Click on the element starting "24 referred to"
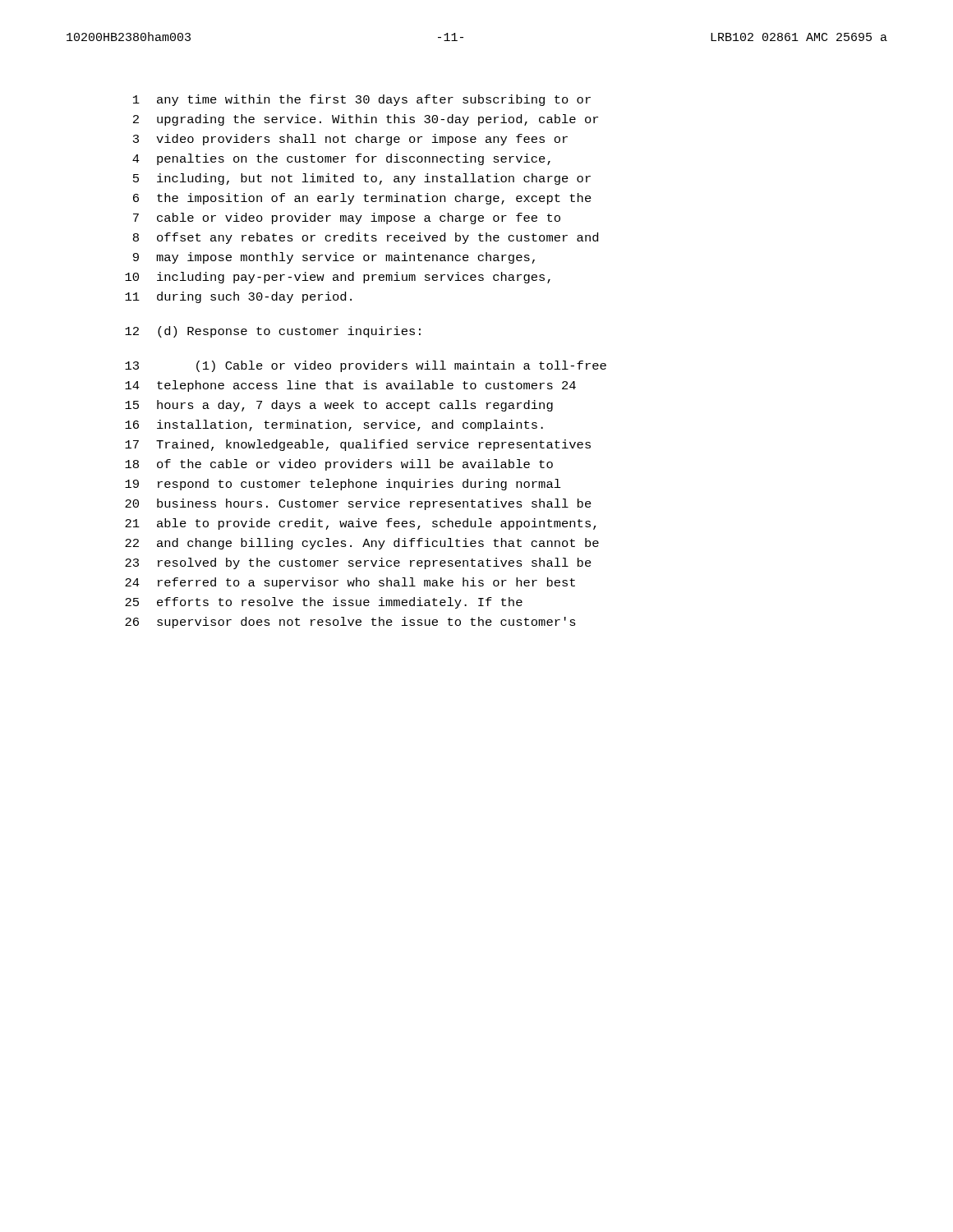The width and height of the screenshot is (953, 1232). [476, 583]
